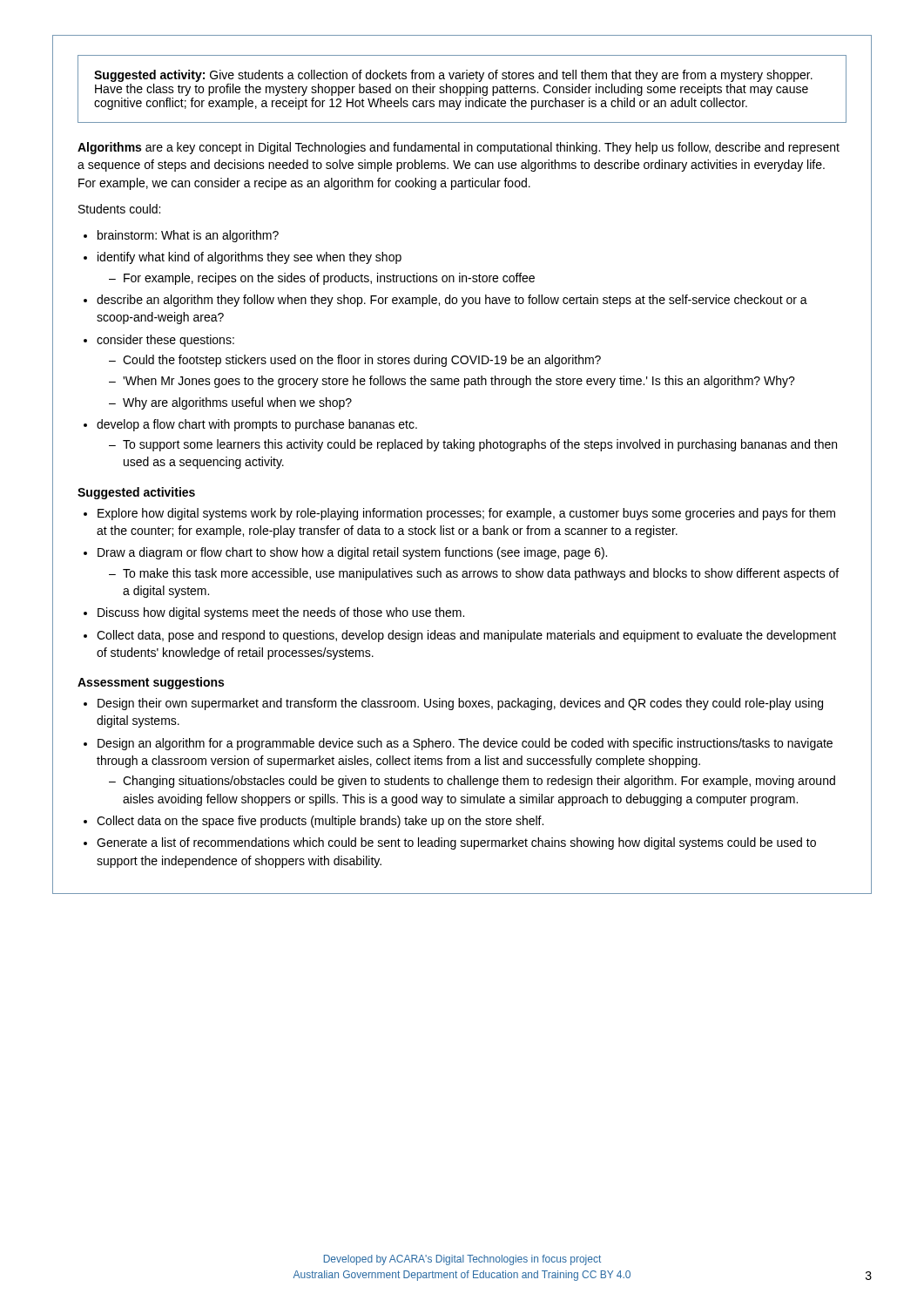Image resolution: width=924 pixels, height=1307 pixels.
Task: Click the passage that begins "Suggested activity: Give students a collection of dockets"
Action: [x=454, y=89]
